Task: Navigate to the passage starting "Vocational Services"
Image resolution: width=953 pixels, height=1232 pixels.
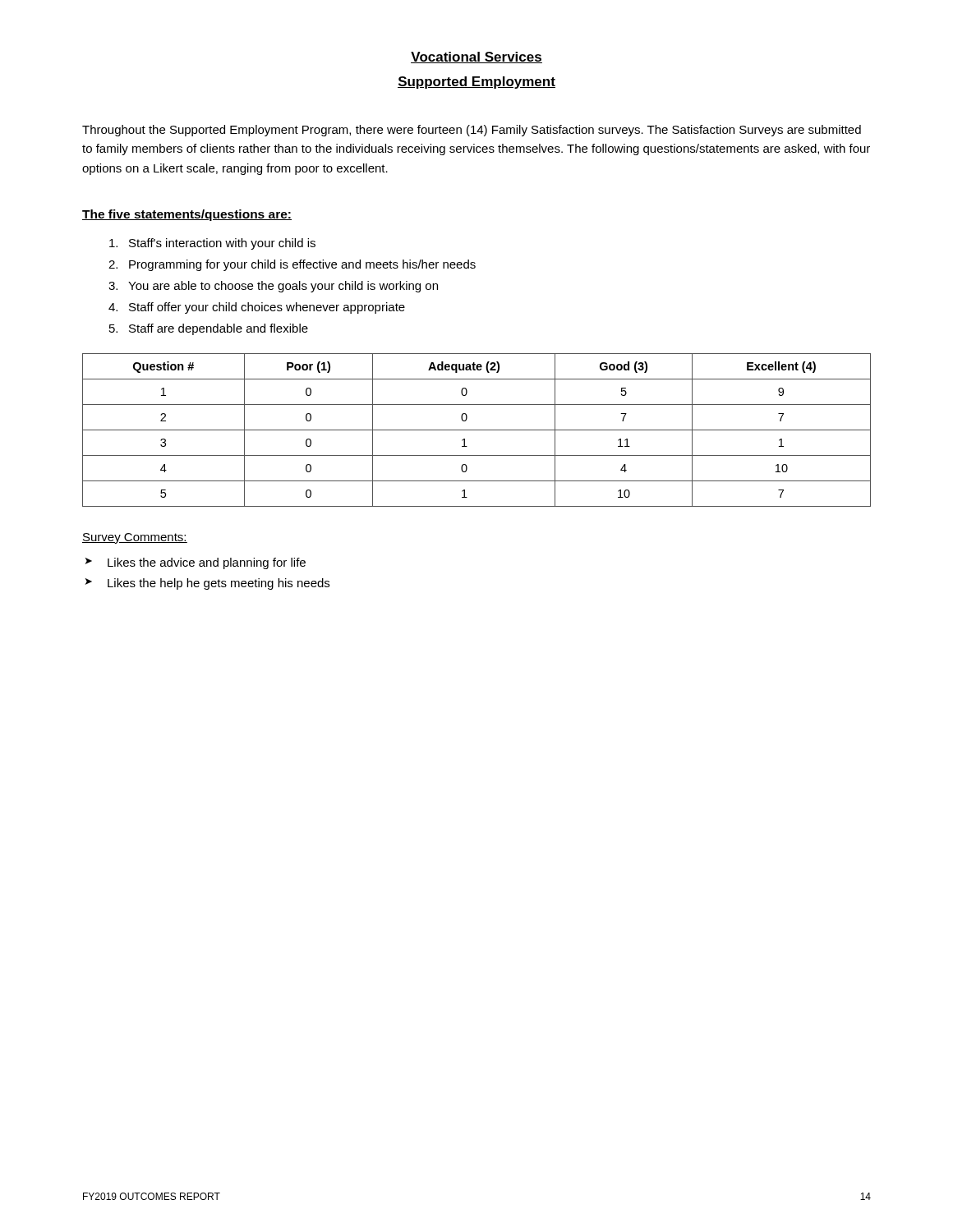Action: 476,57
